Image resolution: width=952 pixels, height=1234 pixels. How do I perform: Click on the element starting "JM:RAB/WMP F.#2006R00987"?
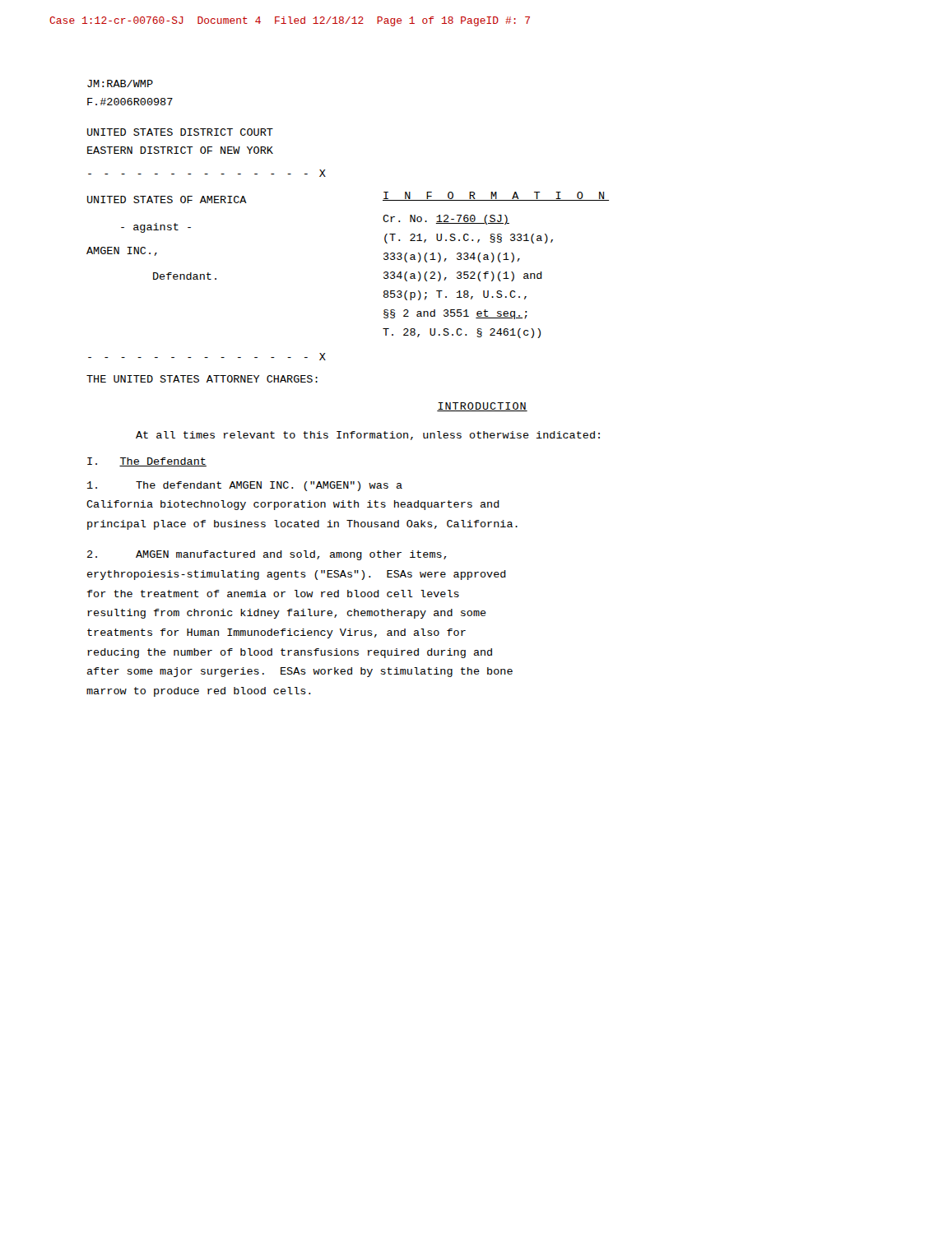[130, 93]
